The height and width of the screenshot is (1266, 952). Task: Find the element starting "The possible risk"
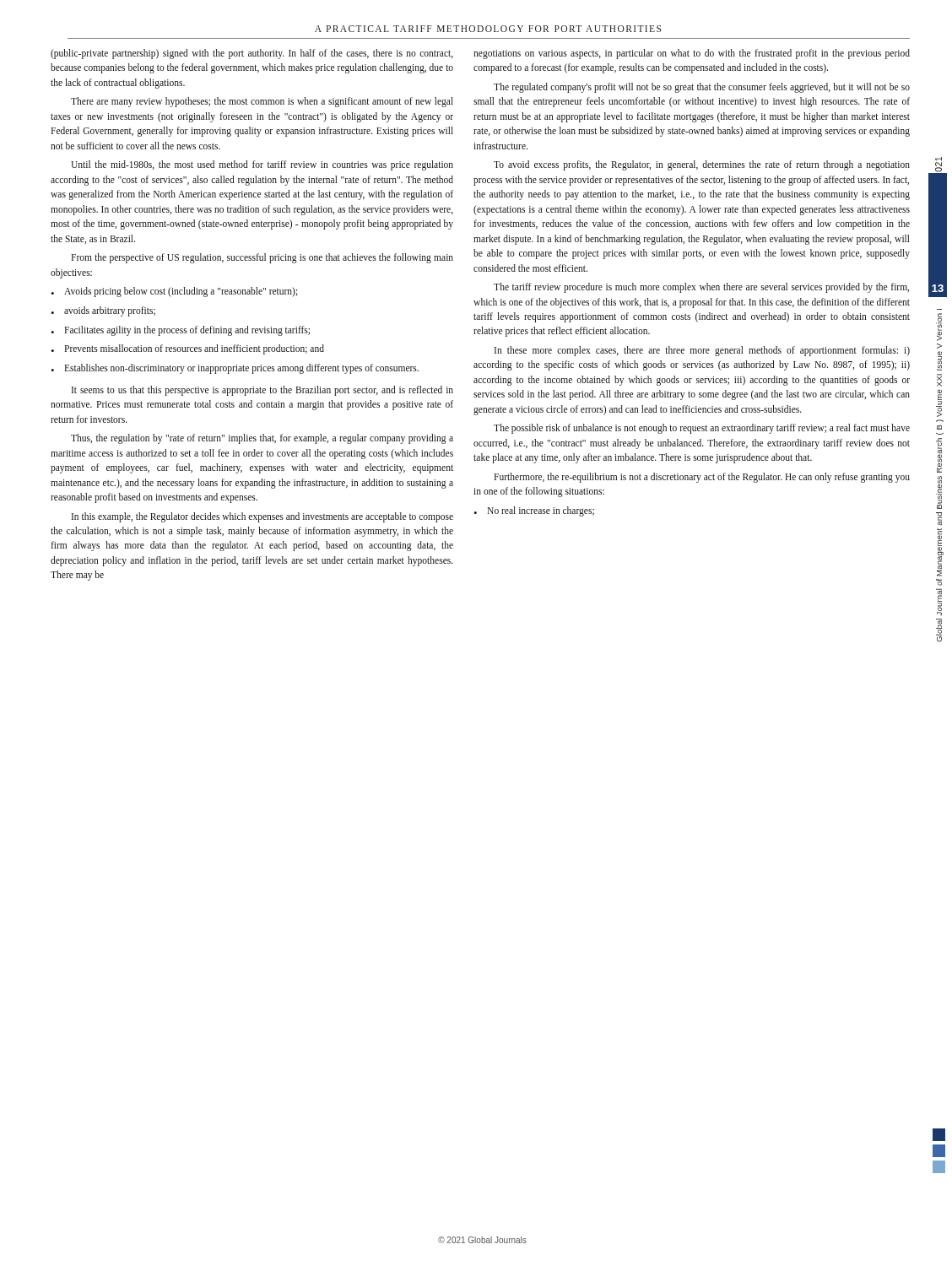tap(692, 443)
